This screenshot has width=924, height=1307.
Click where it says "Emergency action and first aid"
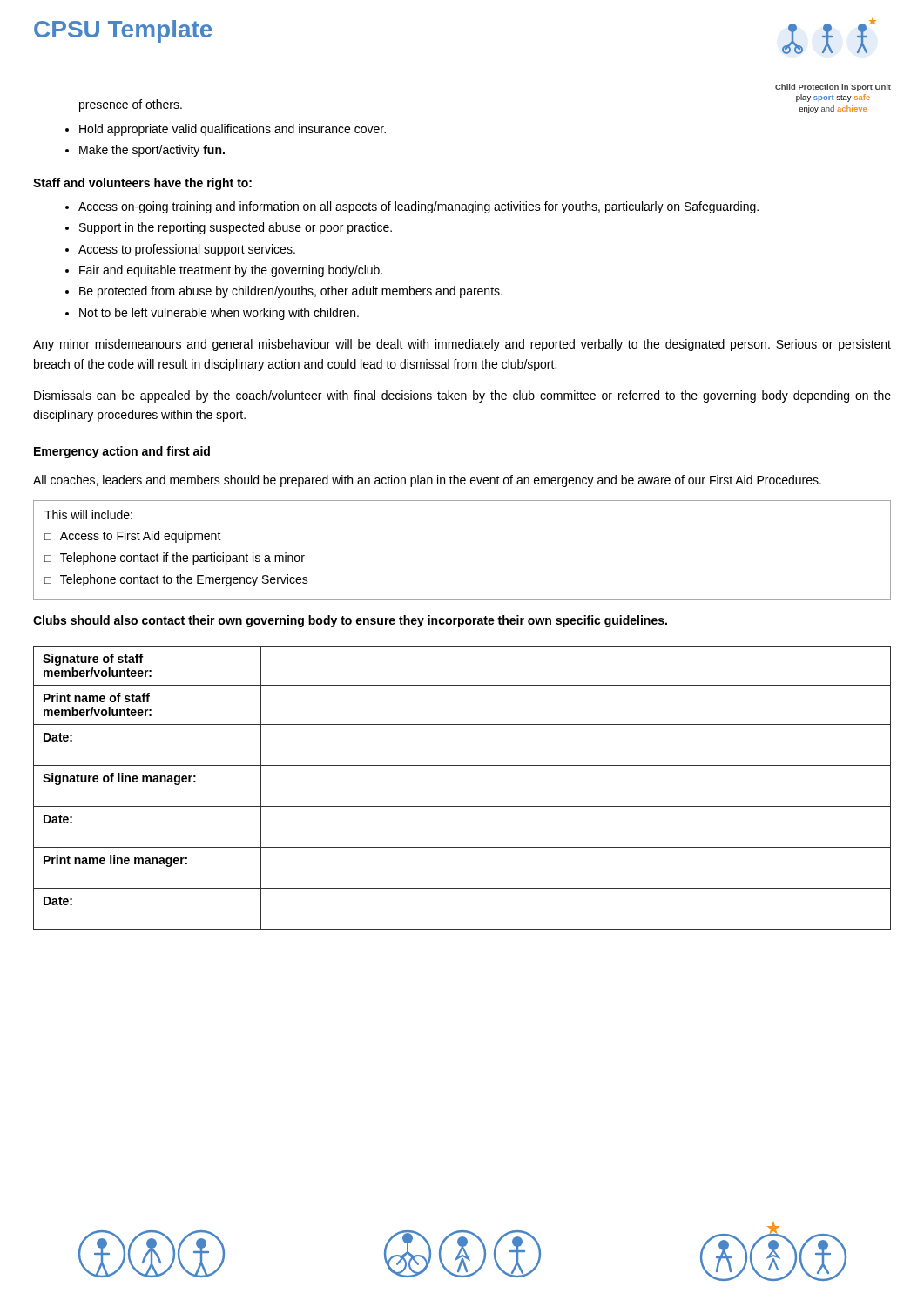[122, 451]
